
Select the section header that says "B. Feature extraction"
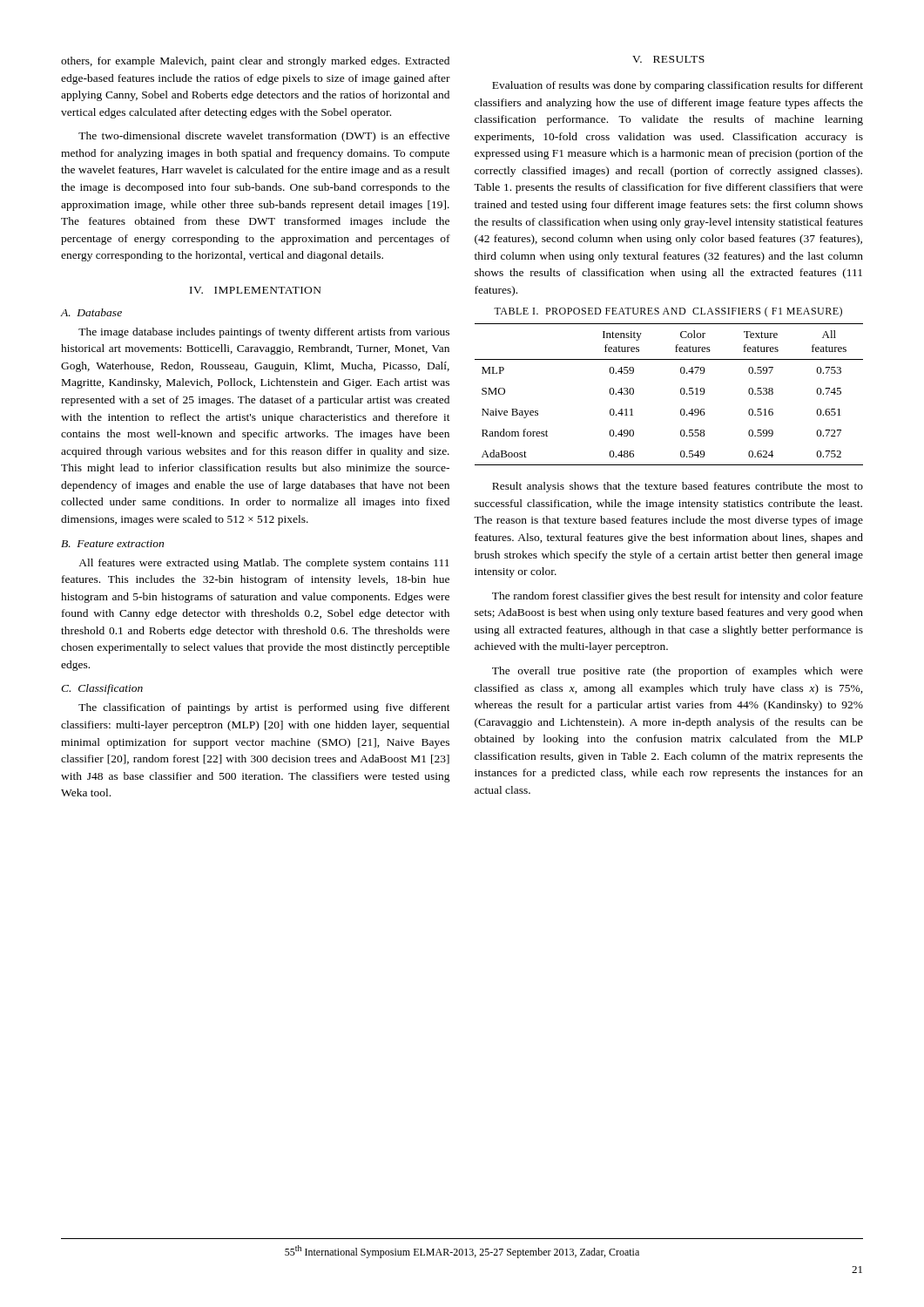point(113,543)
